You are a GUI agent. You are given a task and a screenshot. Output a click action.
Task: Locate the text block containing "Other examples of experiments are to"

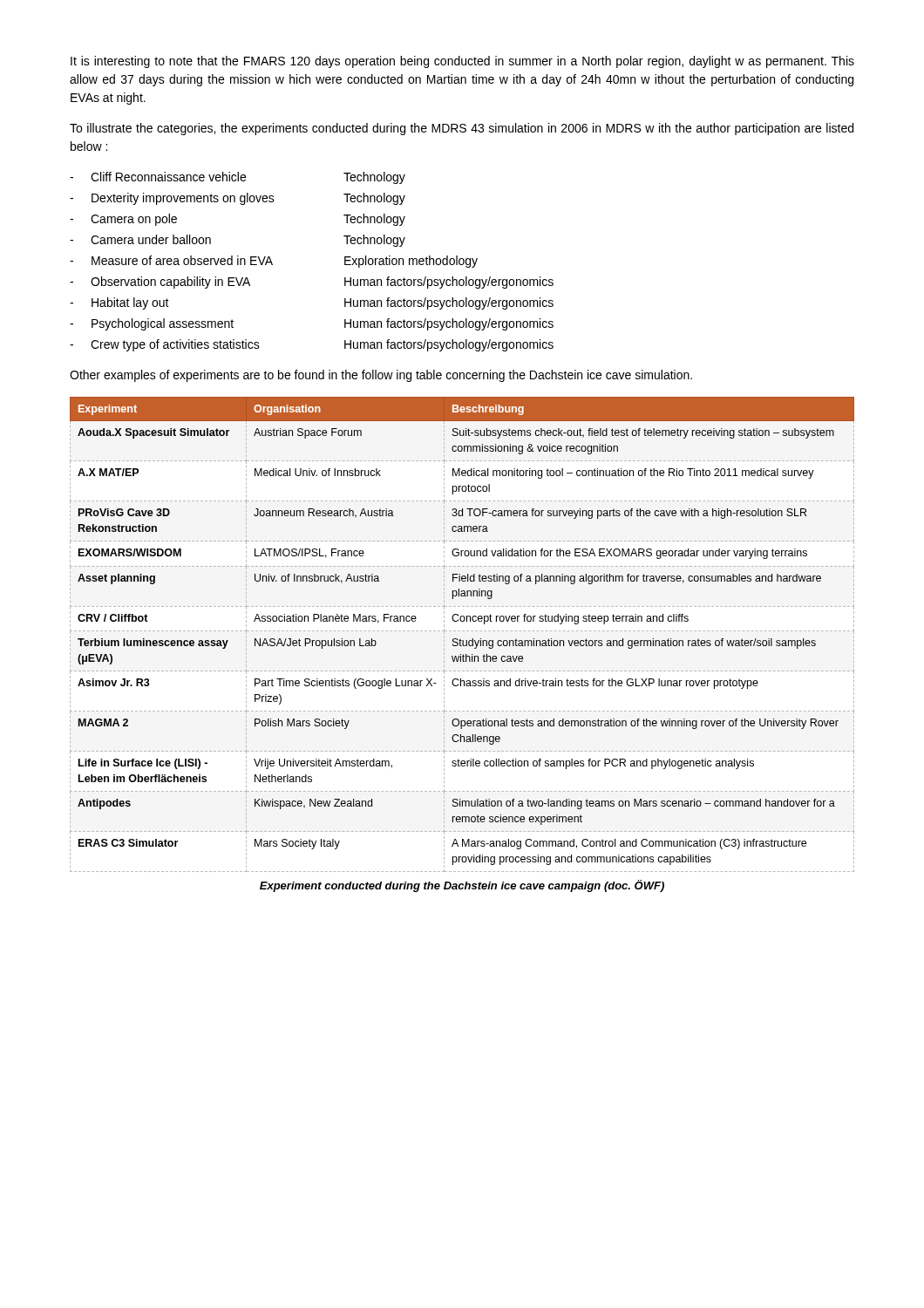tap(381, 375)
